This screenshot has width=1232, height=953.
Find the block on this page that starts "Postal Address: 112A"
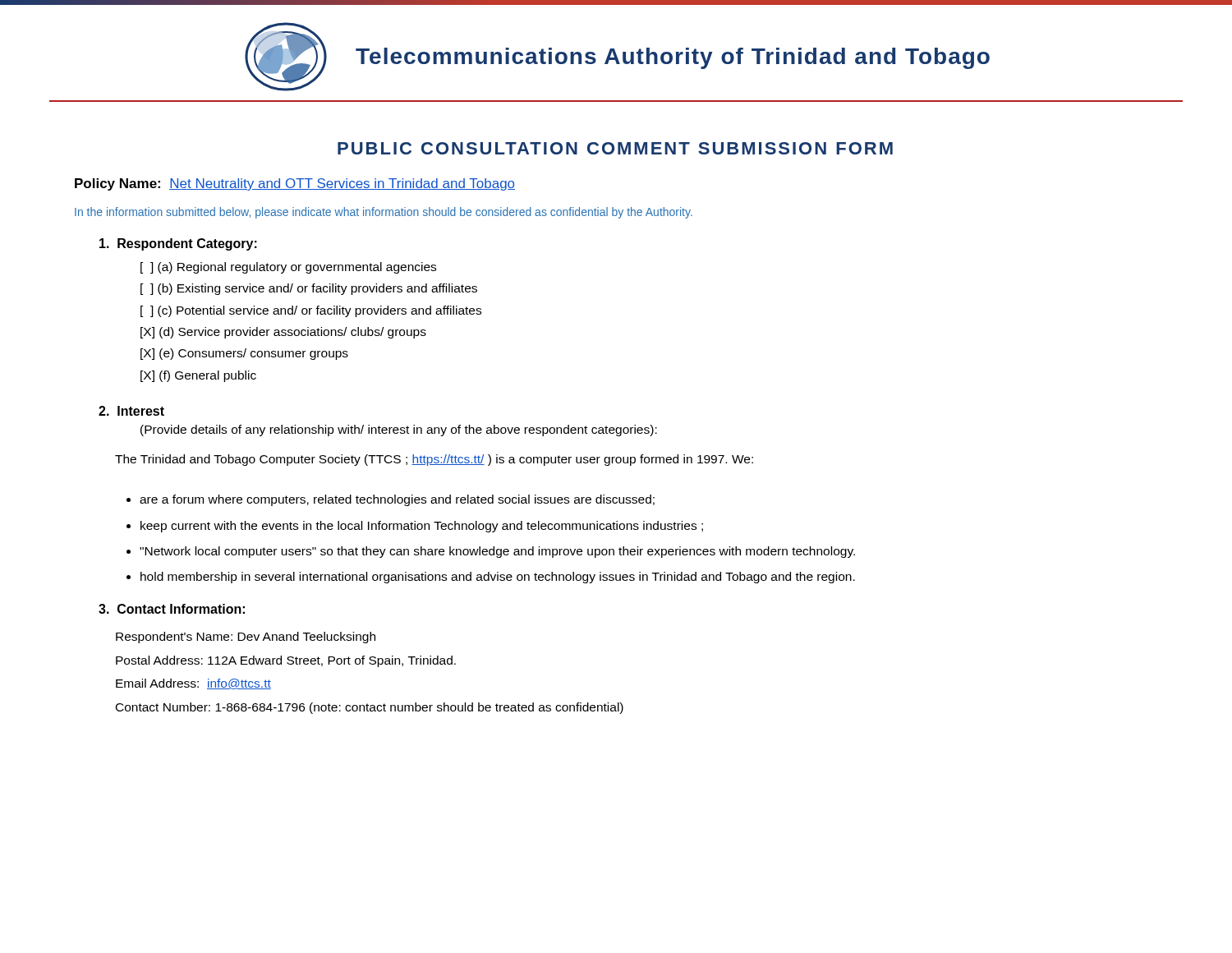pyautogui.click(x=286, y=660)
